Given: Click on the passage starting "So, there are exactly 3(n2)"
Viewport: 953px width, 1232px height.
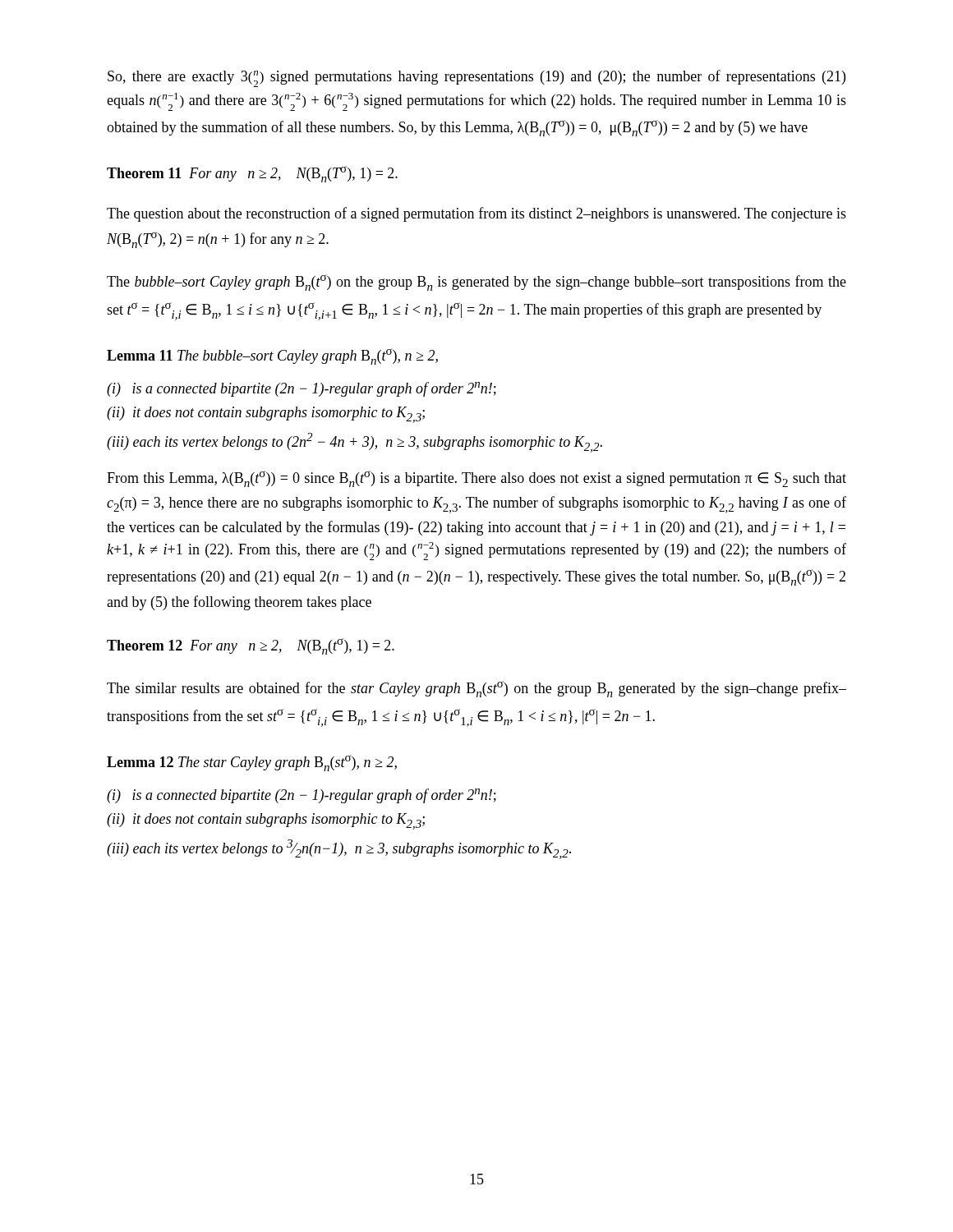Looking at the screenshot, I should (476, 102).
